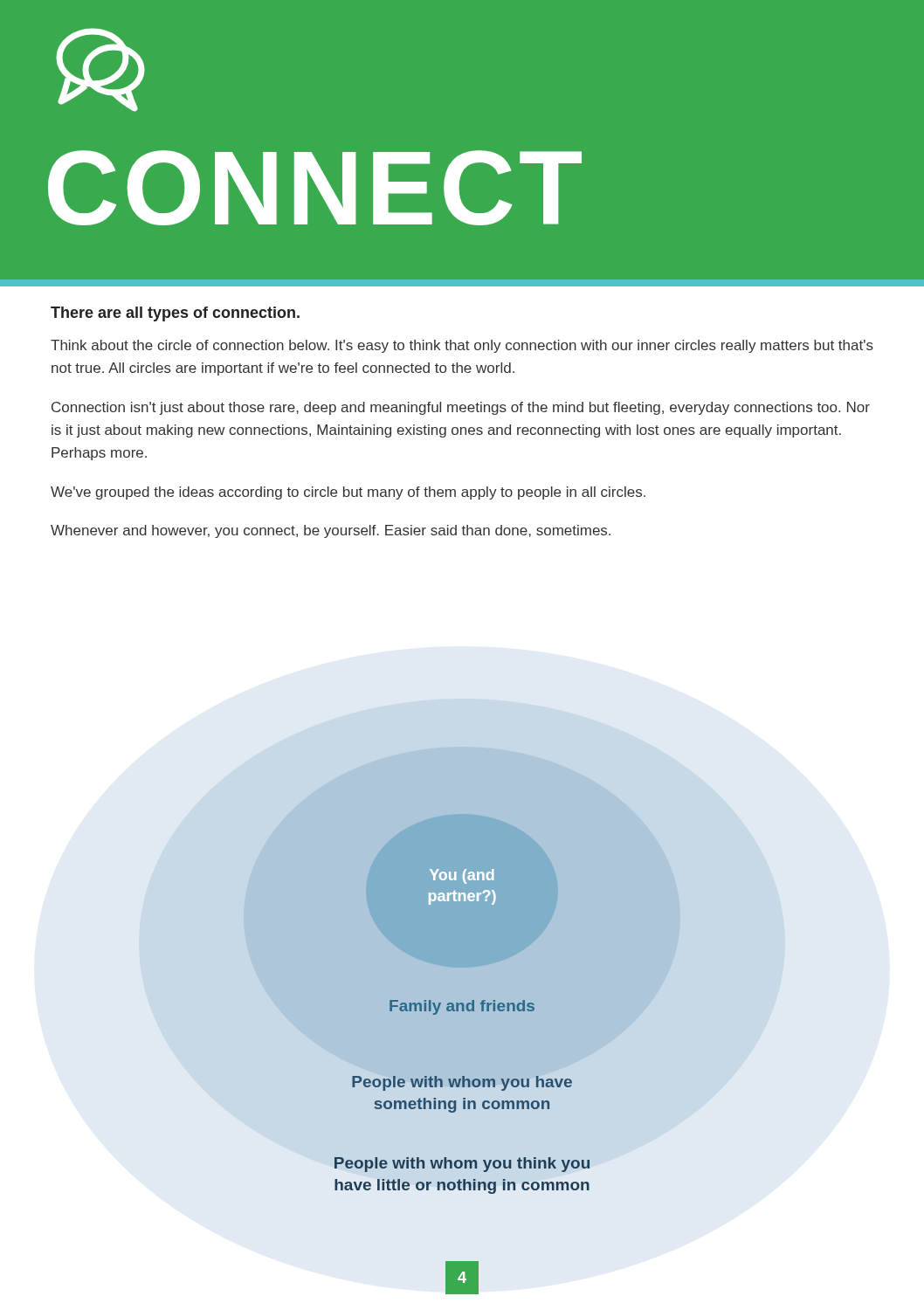Screen dimensions: 1310x924
Task: Select the section header containing "There are all types of"
Action: tap(175, 314)
